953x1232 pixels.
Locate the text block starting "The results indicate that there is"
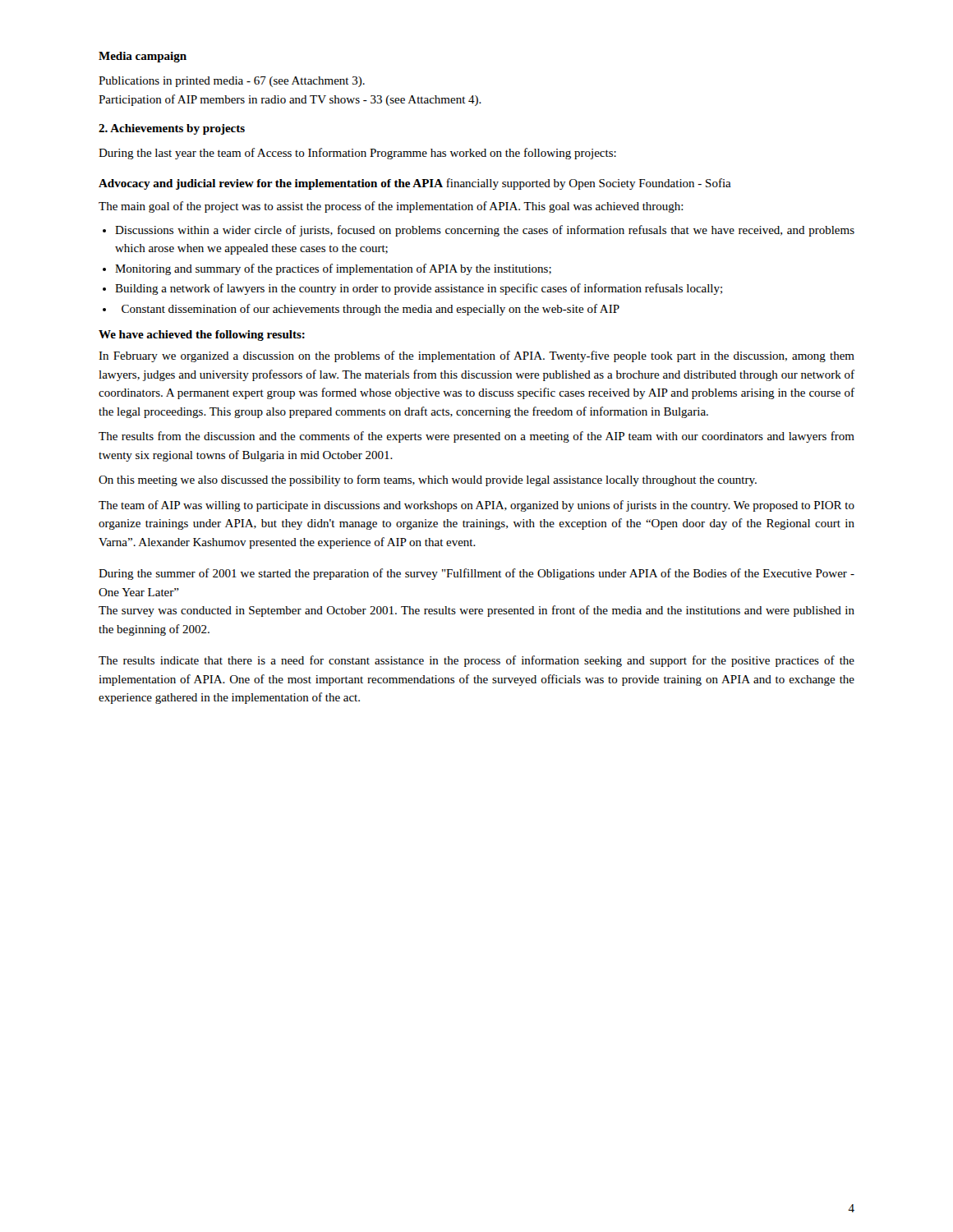point(476,679)
